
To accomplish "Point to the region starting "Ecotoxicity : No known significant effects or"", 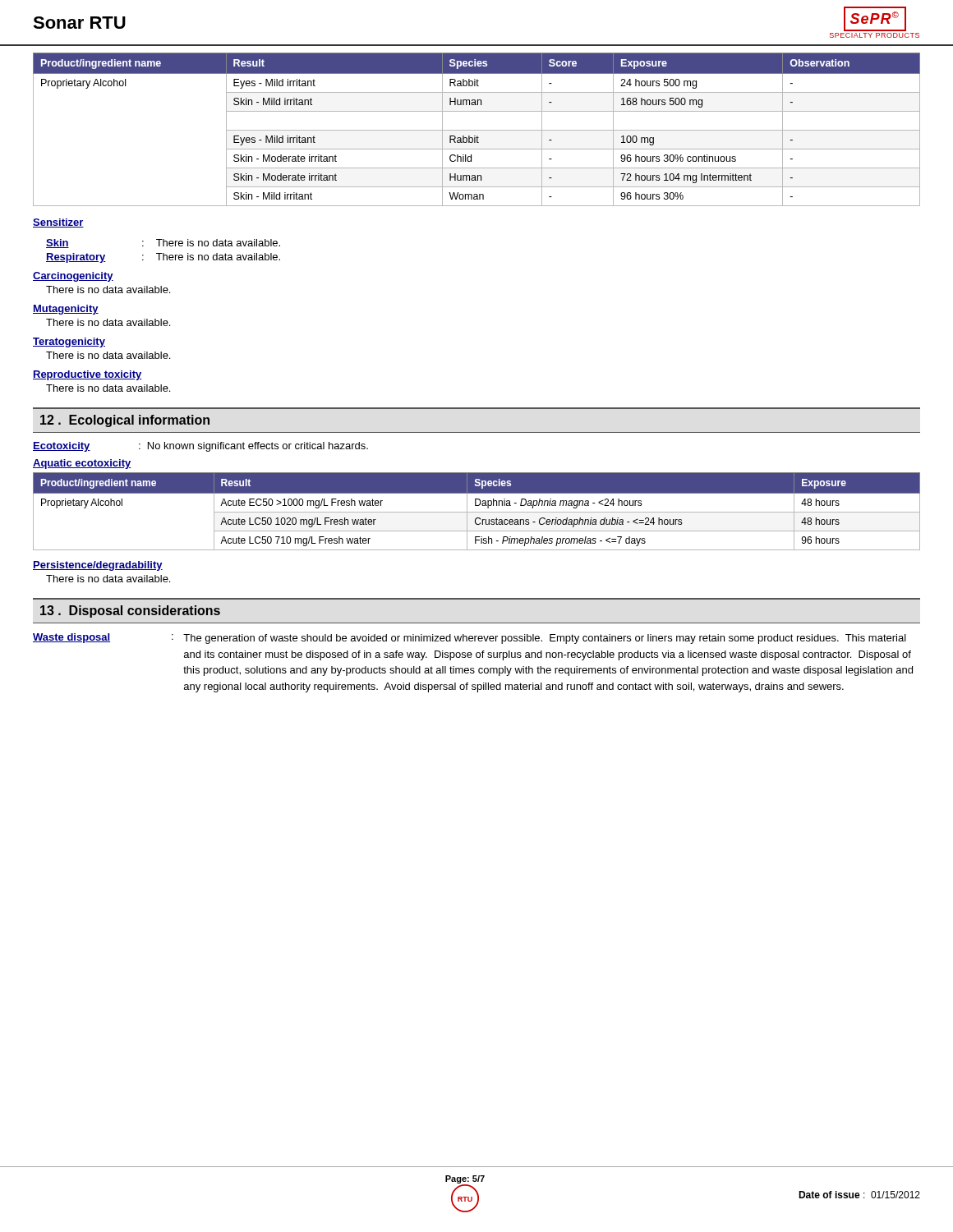I will [201, 446].
